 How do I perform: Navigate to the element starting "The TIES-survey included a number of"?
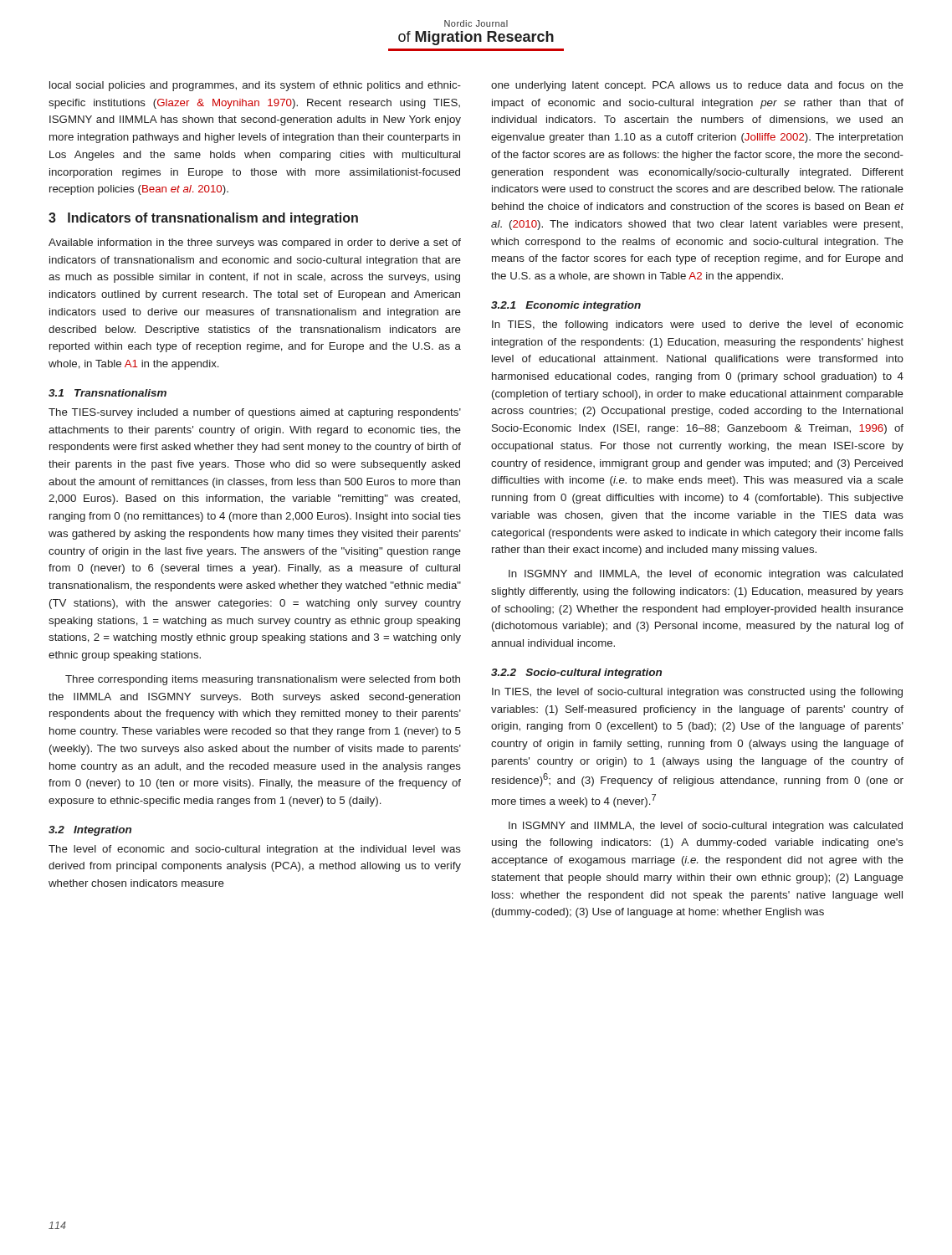(x=255, y=607)
